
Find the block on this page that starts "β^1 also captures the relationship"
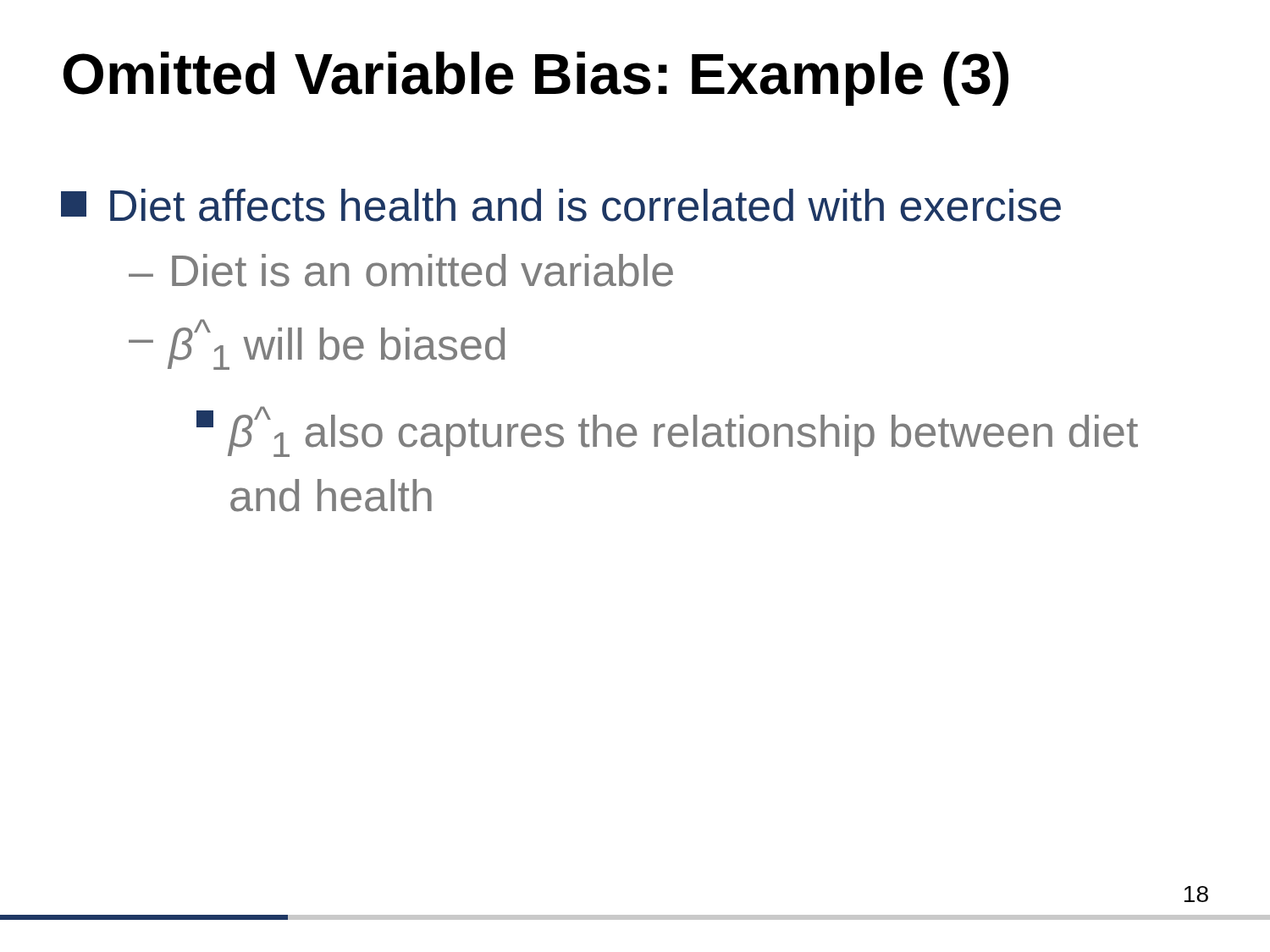[x=703, y=460]
